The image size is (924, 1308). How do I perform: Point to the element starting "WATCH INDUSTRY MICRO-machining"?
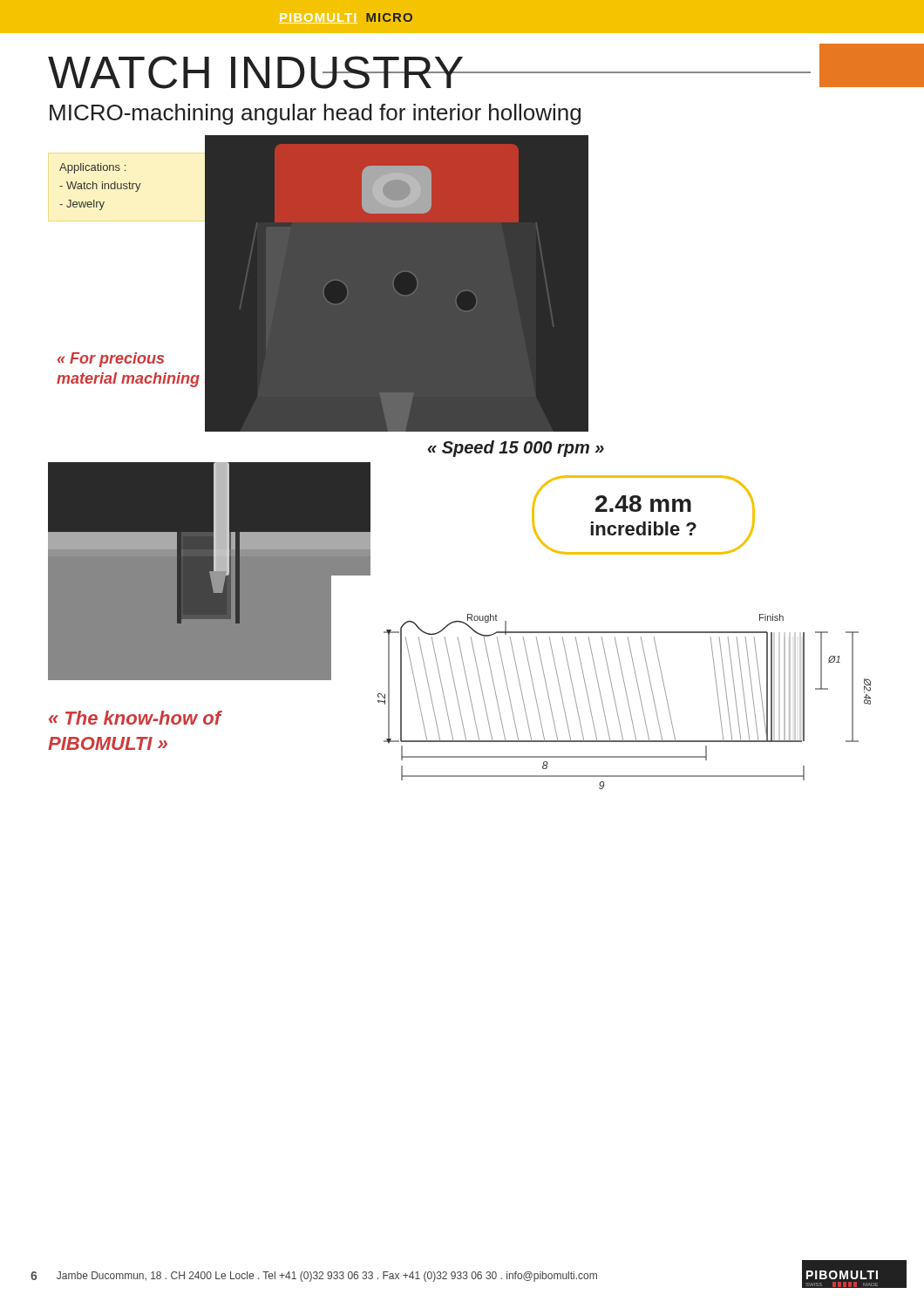click(x=405, y=87)
